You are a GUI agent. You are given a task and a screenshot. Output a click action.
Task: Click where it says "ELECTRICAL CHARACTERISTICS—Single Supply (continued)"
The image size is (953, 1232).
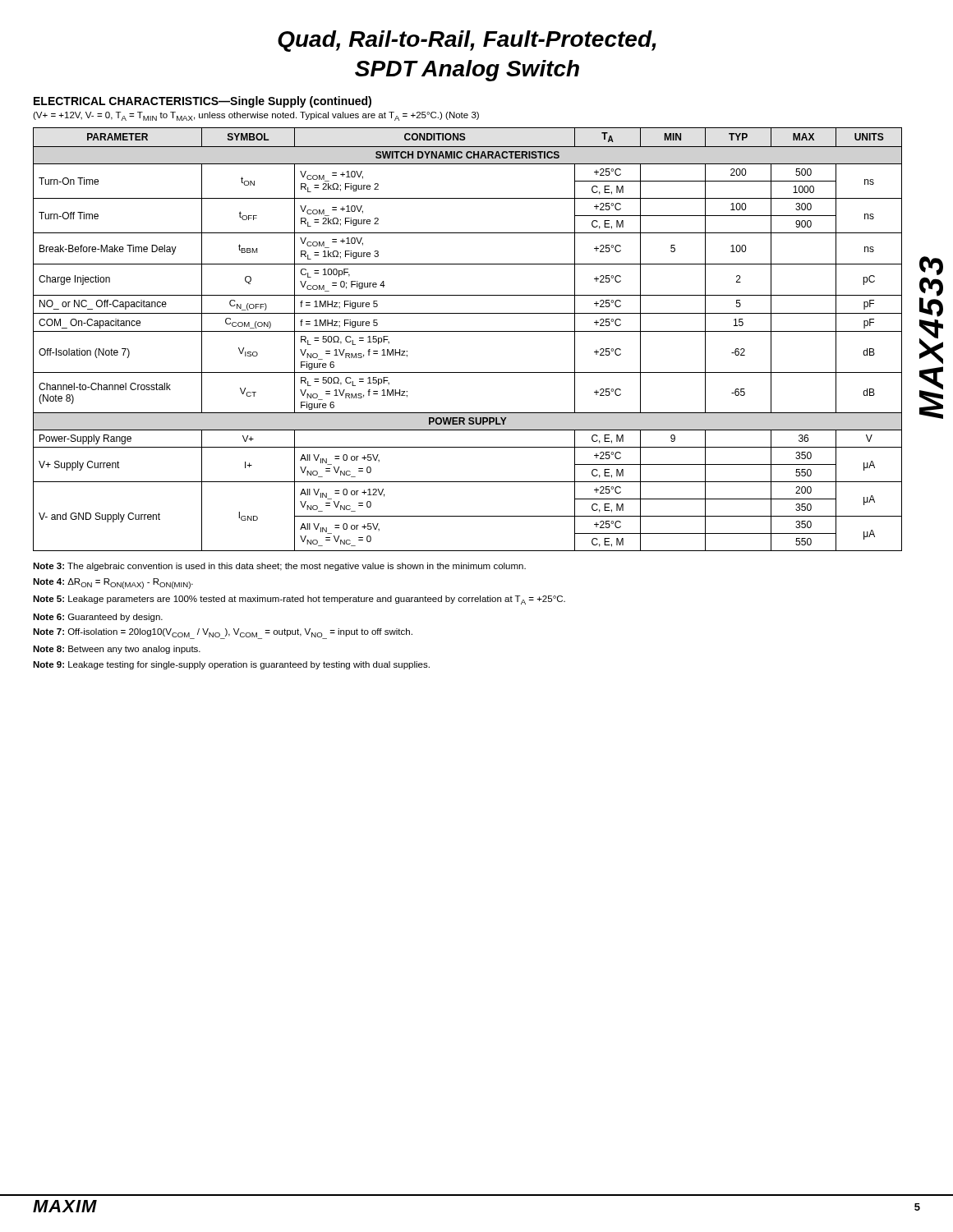click(202, 101)
